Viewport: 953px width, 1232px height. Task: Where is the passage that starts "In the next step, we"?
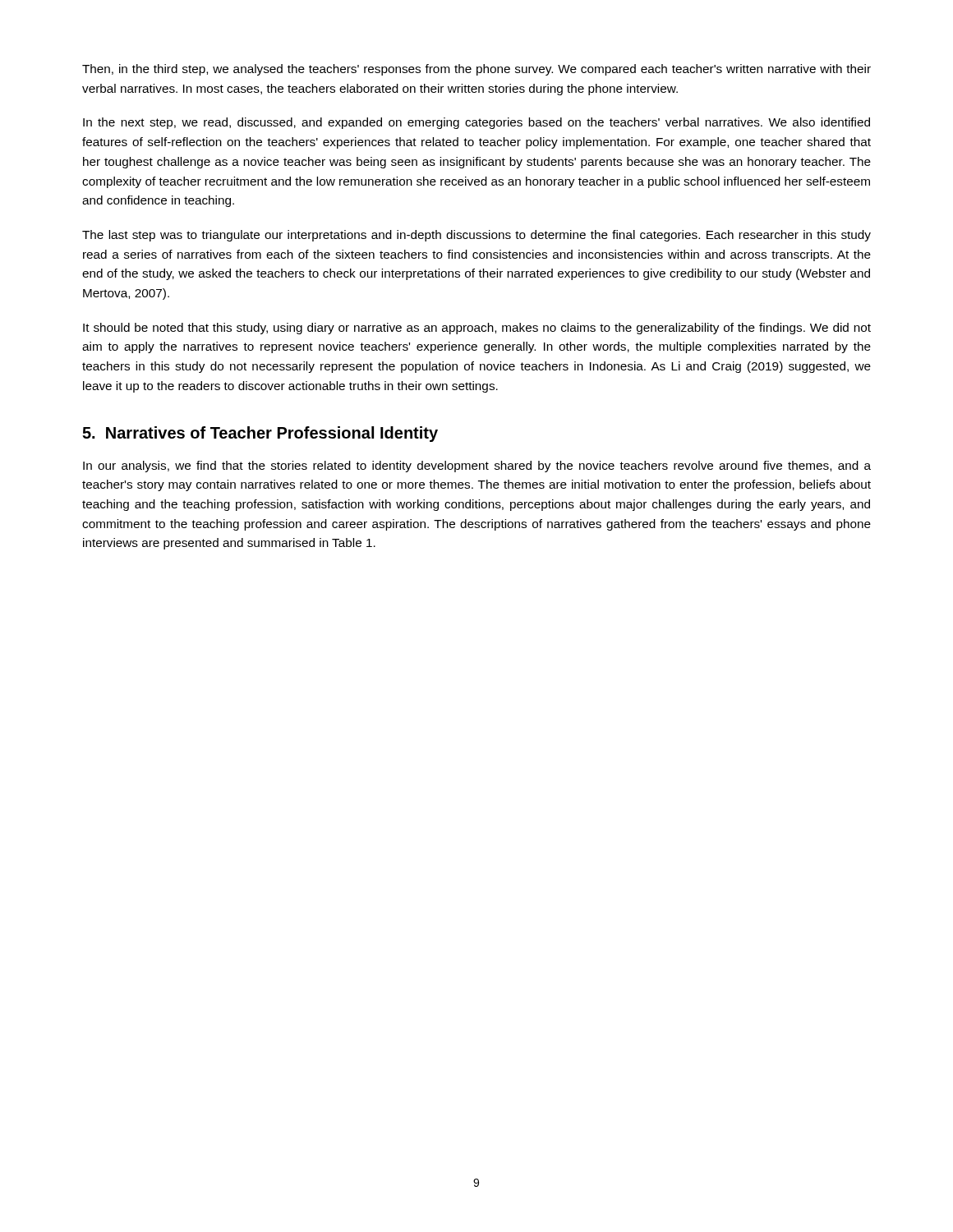pyautogui.click(x=476, y=161)
